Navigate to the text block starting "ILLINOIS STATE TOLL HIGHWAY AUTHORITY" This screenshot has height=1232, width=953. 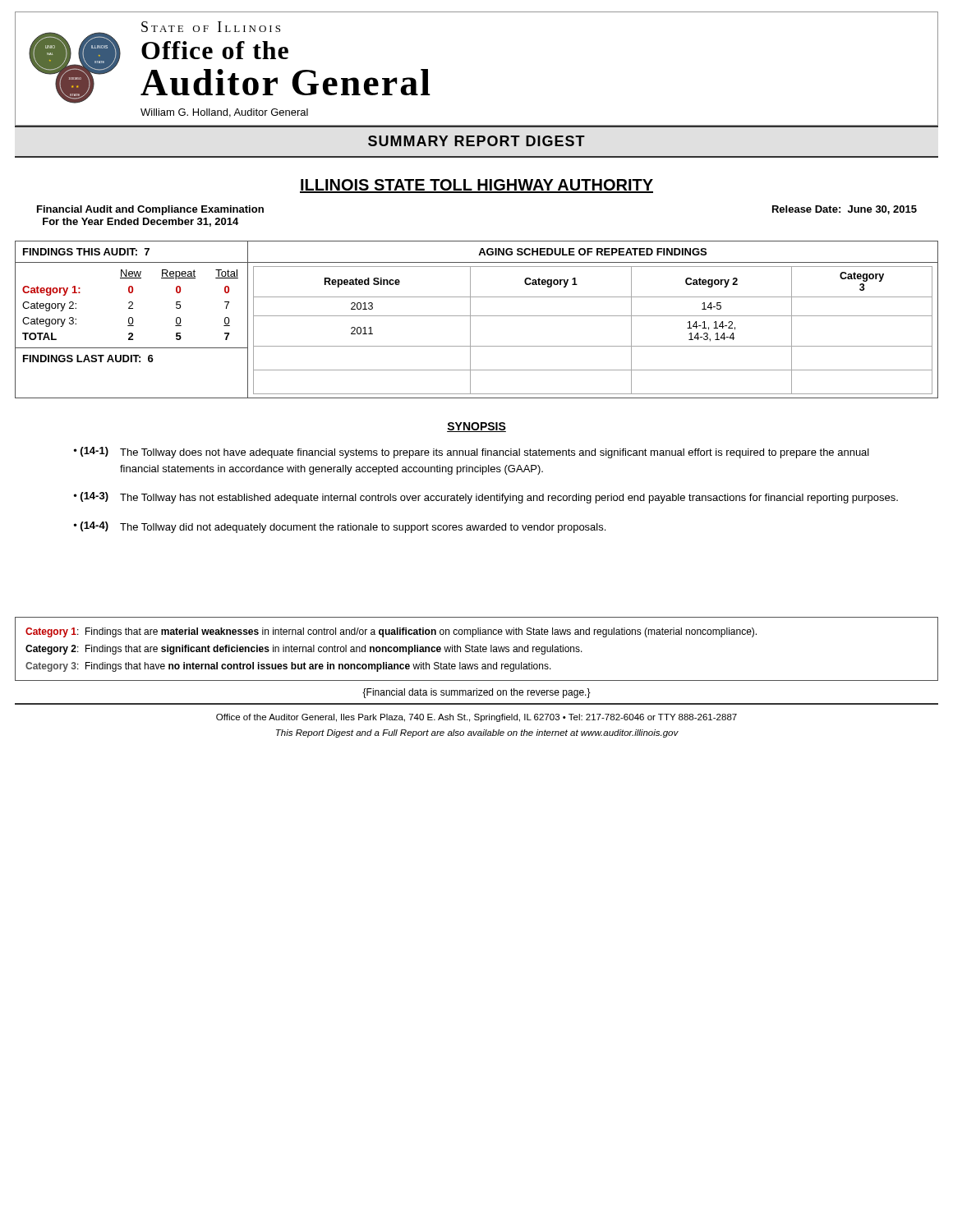476,185
